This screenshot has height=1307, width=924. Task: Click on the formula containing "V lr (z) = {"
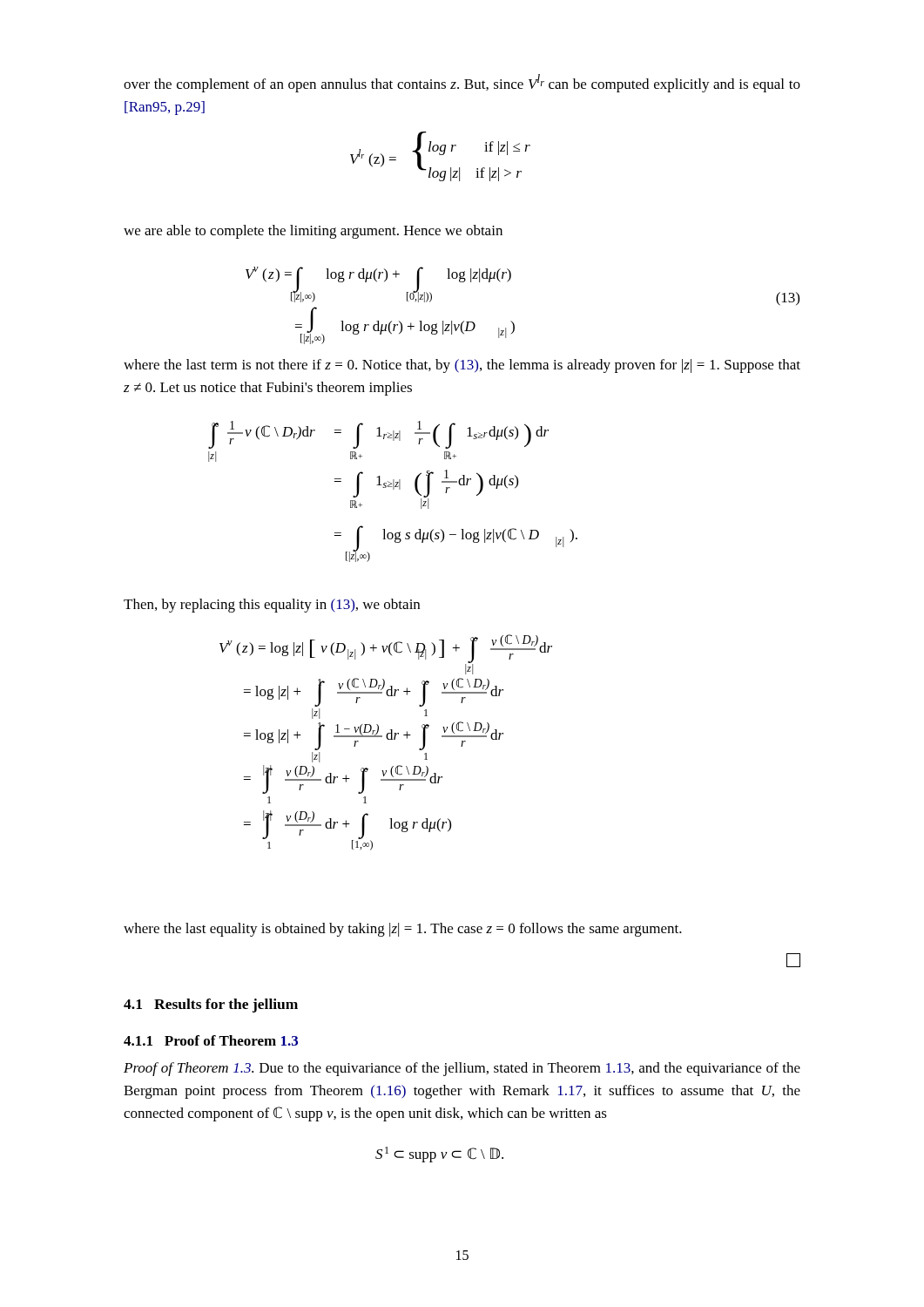(462, 164)
